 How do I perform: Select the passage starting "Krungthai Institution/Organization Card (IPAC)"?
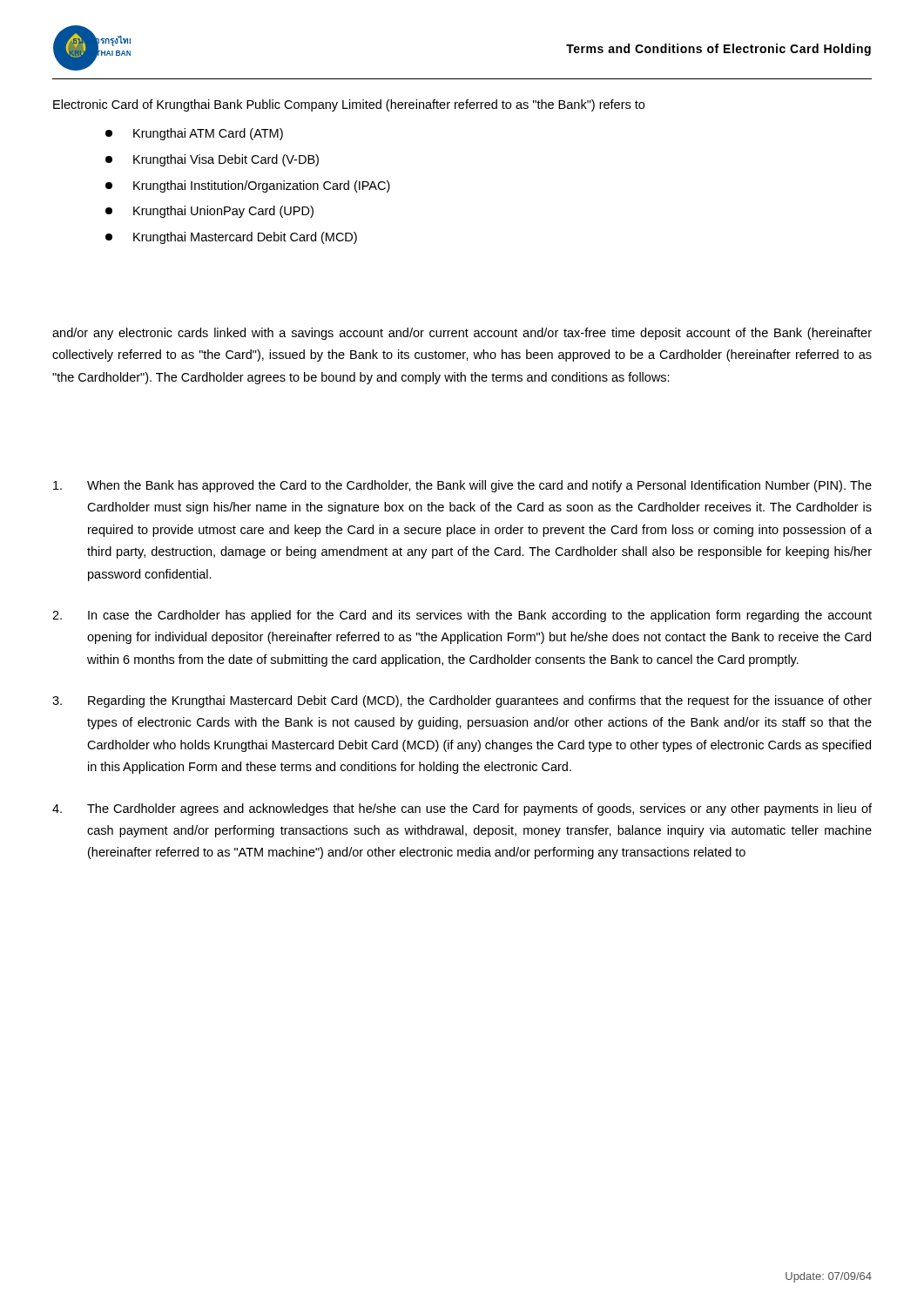tap(248, 186)
